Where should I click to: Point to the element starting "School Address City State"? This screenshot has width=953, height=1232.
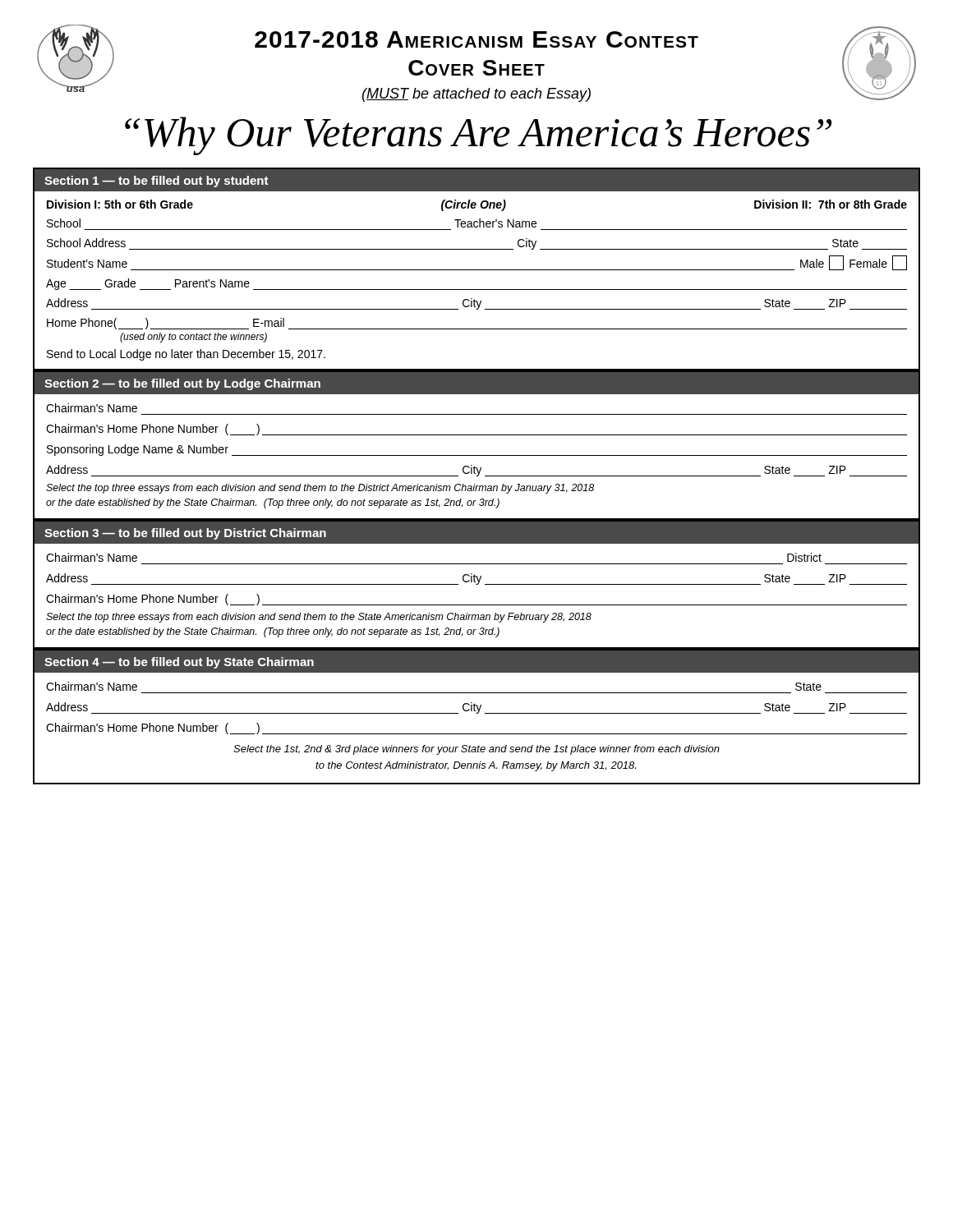(x=476, y=243)
